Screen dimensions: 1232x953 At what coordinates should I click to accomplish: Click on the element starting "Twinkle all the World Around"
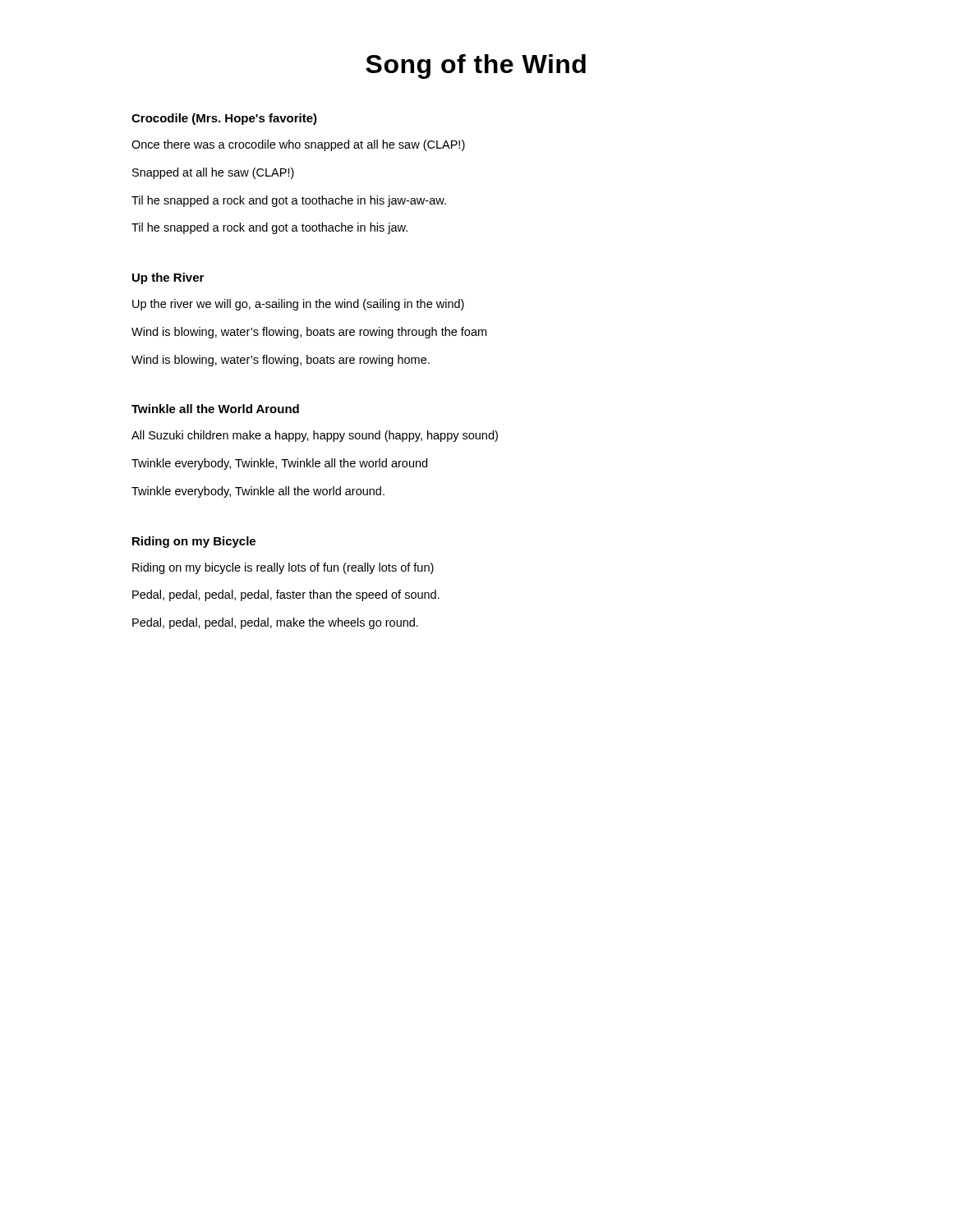[216, 409]
